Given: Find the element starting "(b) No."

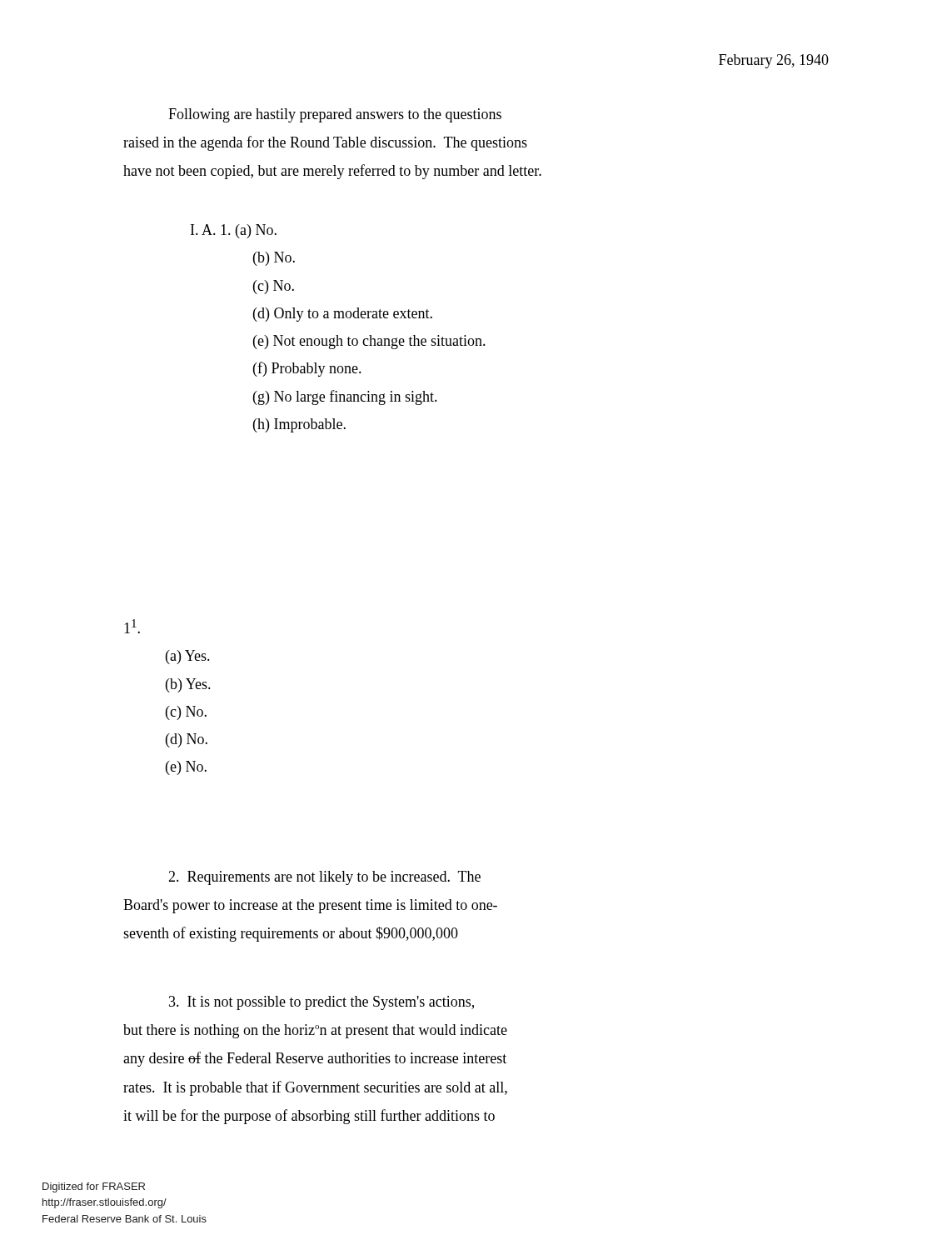Looking at the screenshot, I should pyautogui.click(x=274, y=258).
